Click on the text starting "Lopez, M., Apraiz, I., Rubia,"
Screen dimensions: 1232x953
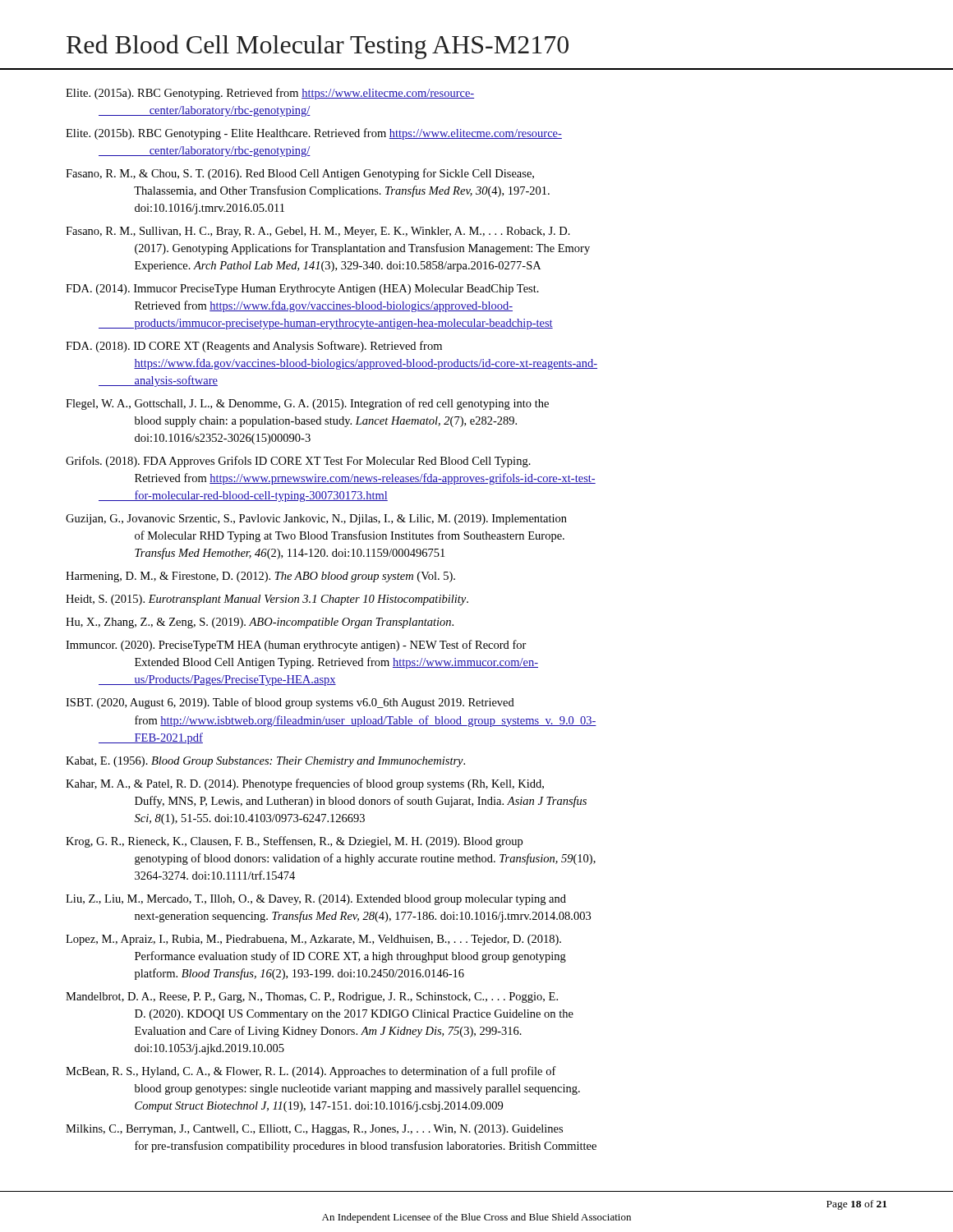coord(316,956)
